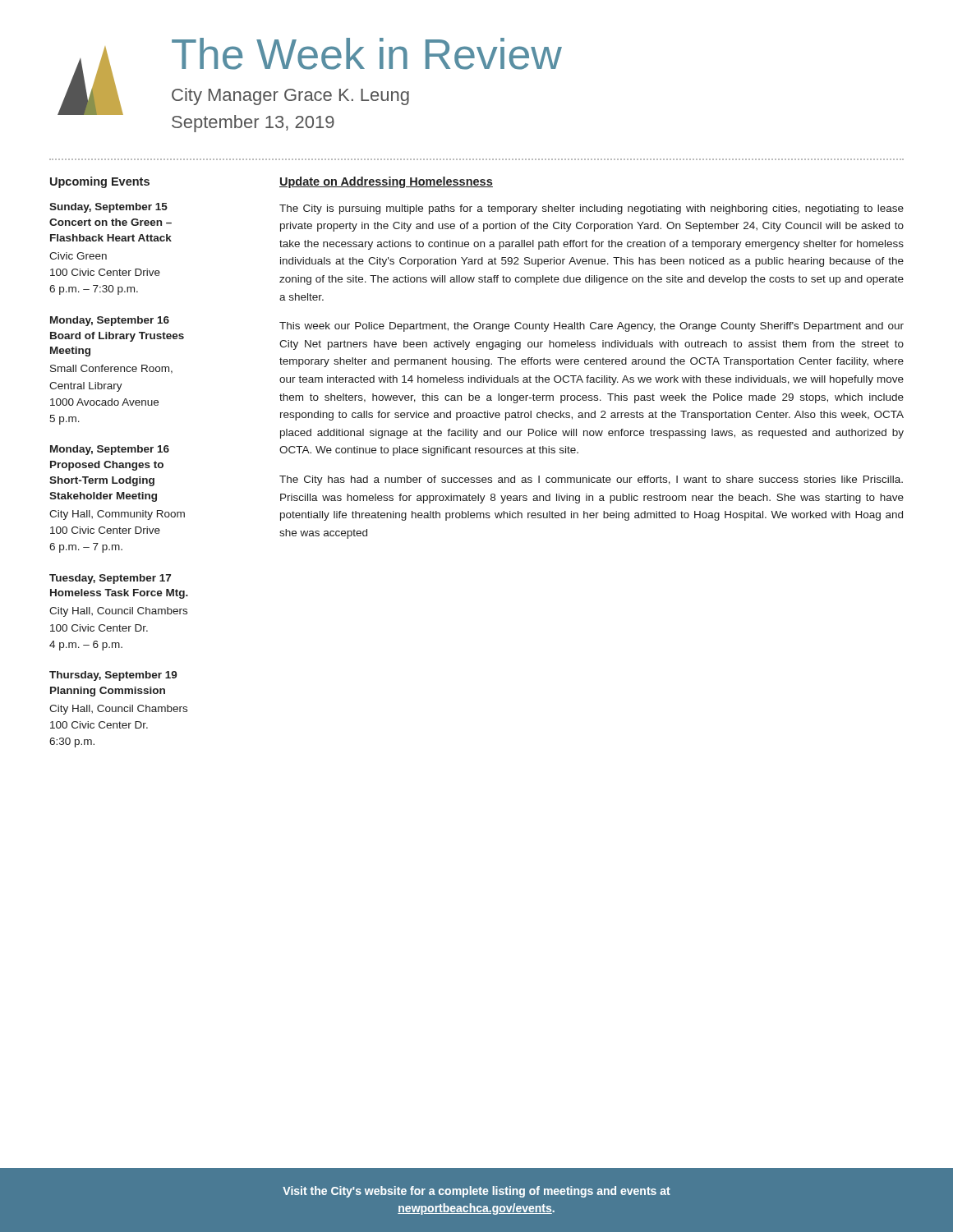Find the section header with the text "Update on Addressing Homelessness"
Screen dimensions: 1232x953
tap(386, 182)
